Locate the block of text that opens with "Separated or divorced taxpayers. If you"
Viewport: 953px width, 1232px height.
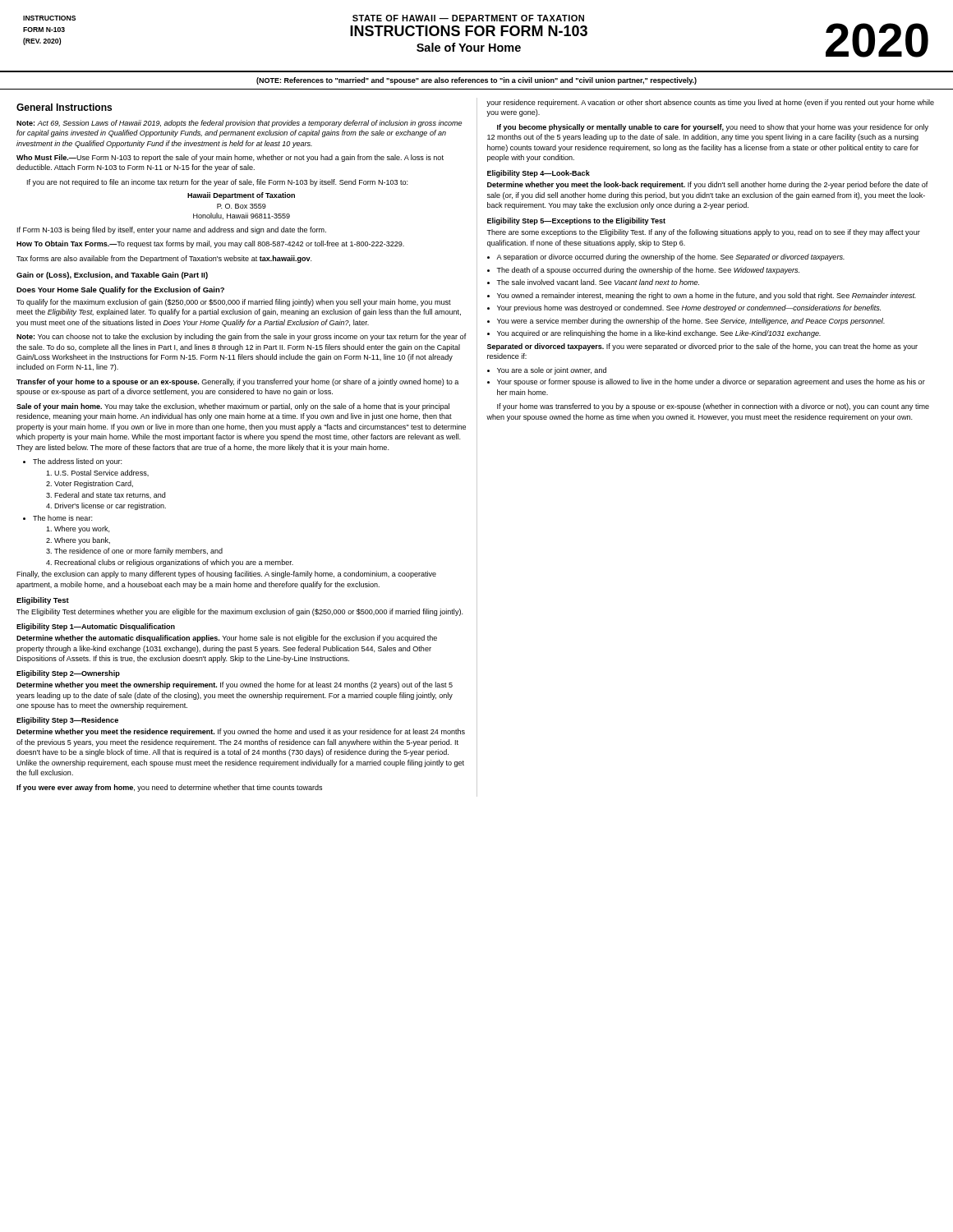(712, 369)
